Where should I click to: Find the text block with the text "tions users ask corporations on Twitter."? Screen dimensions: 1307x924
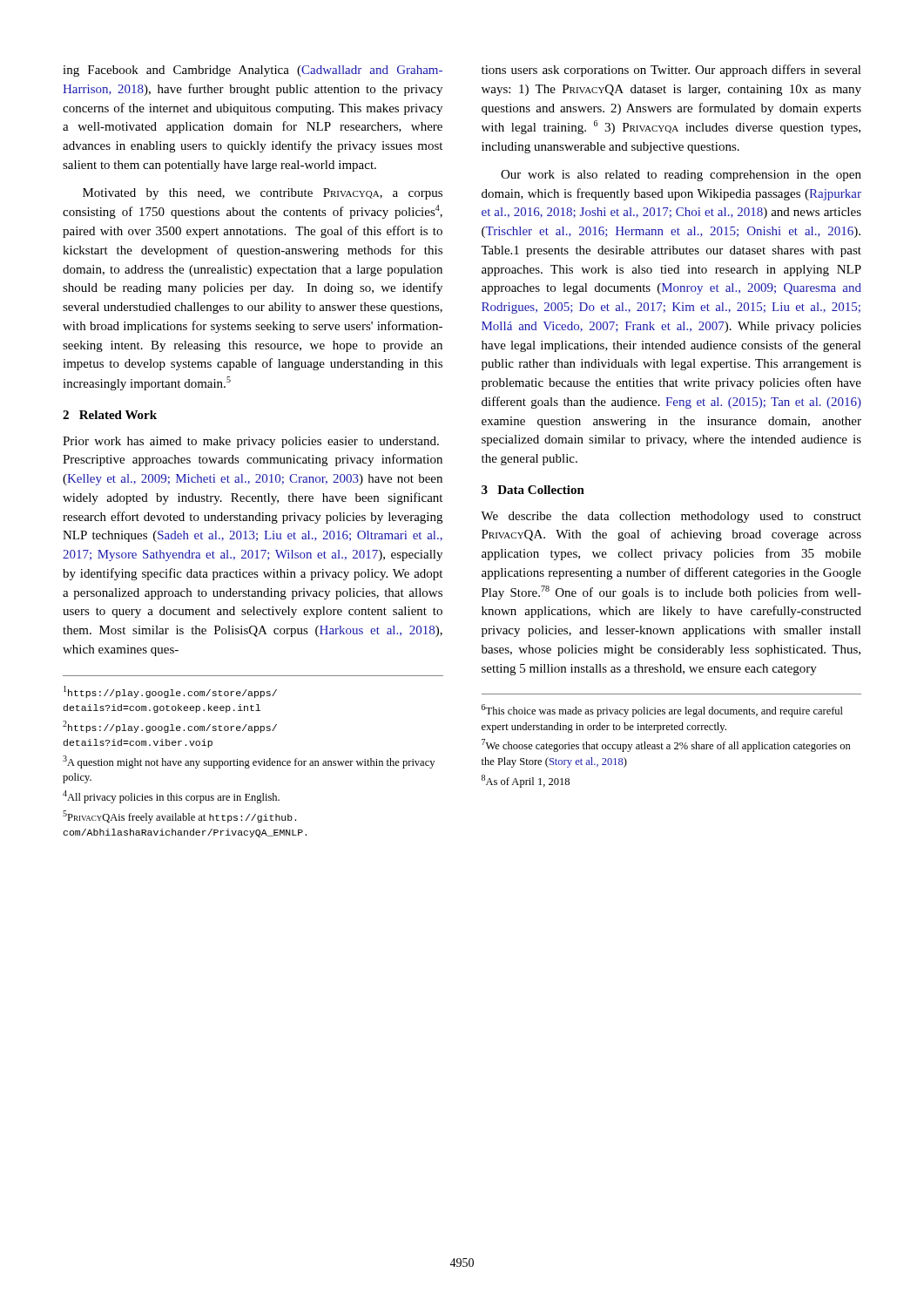[671, 109]
